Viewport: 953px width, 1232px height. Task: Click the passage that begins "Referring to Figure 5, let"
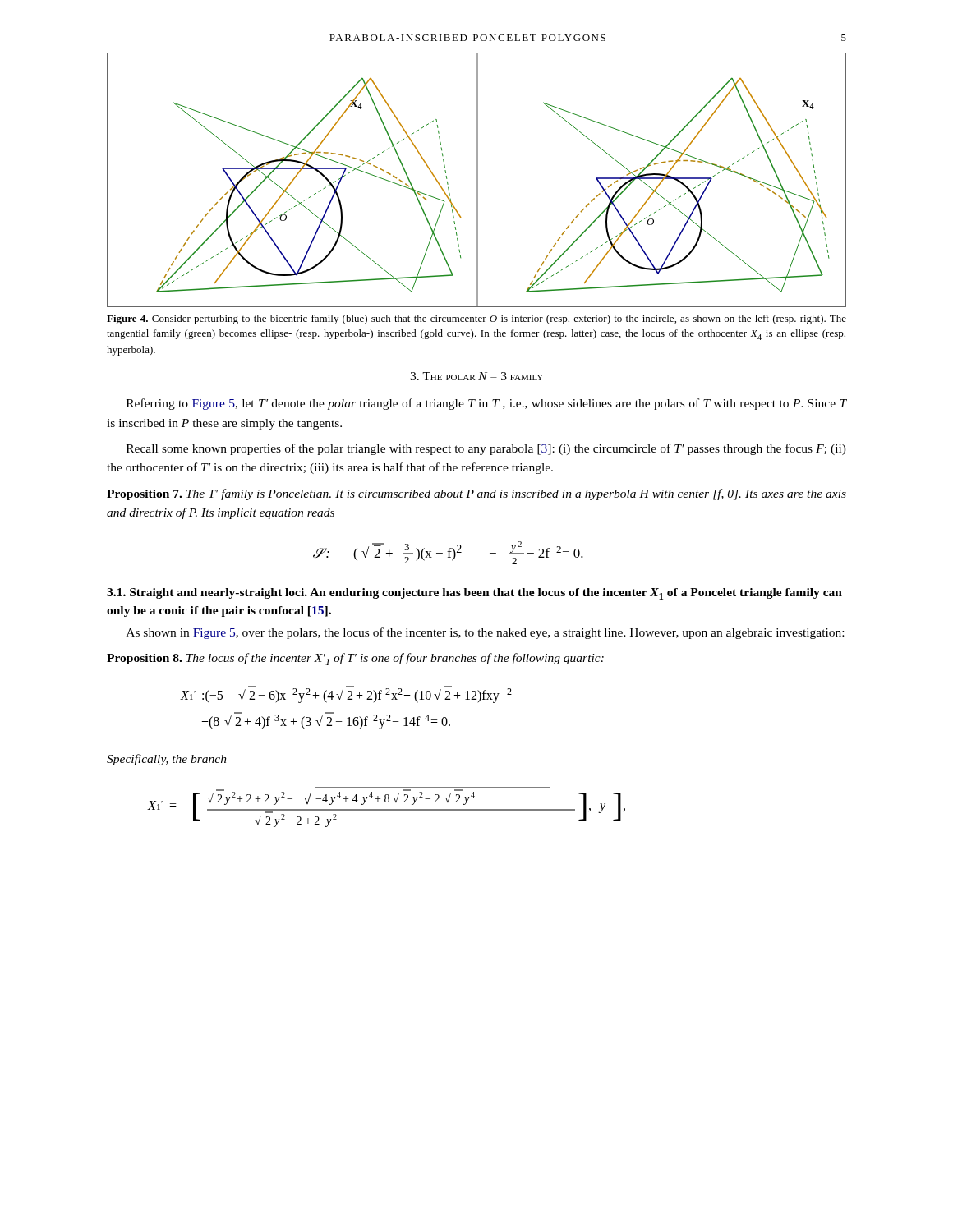(476, 413)
